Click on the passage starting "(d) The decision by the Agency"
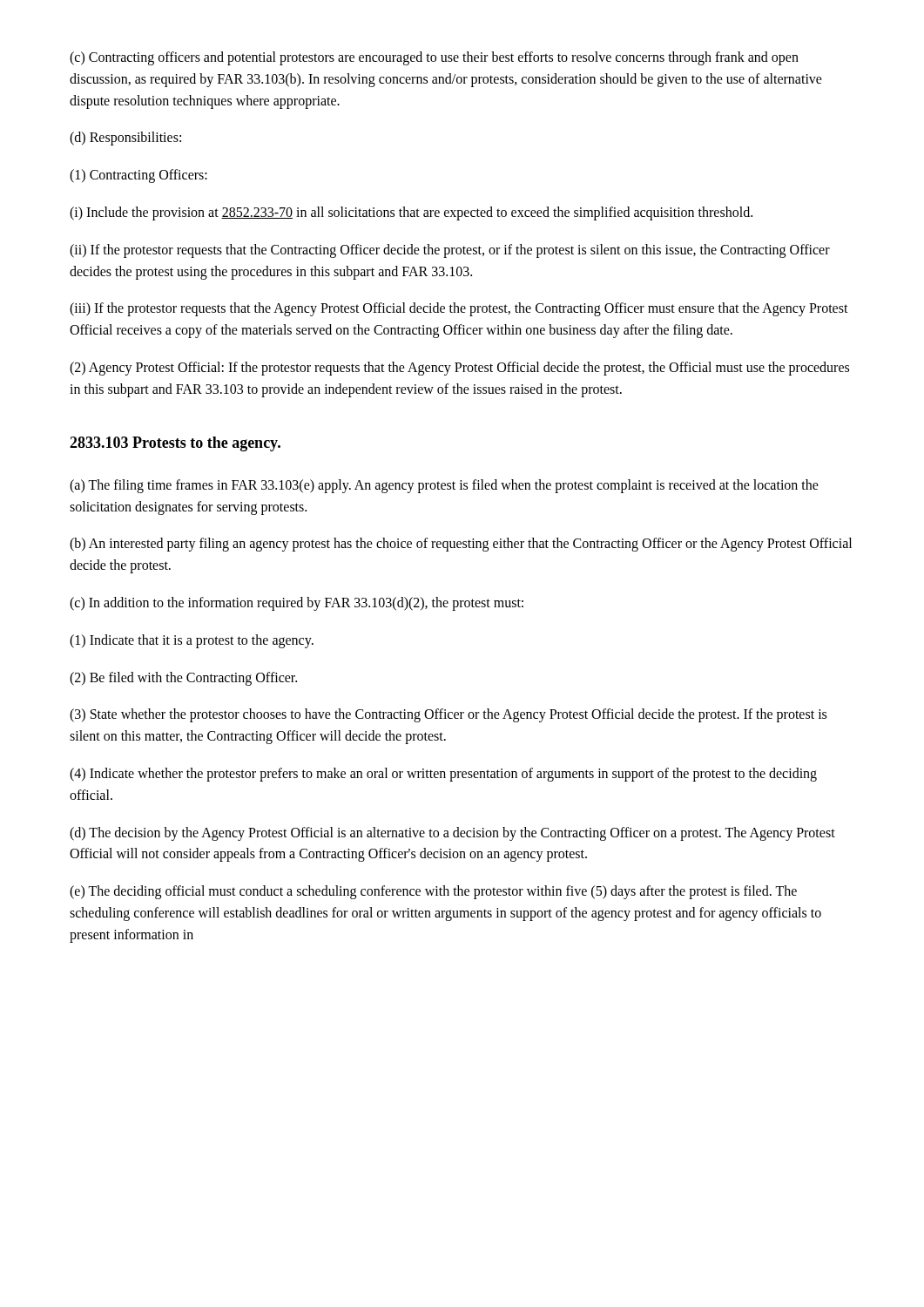 tap(452, 843)
